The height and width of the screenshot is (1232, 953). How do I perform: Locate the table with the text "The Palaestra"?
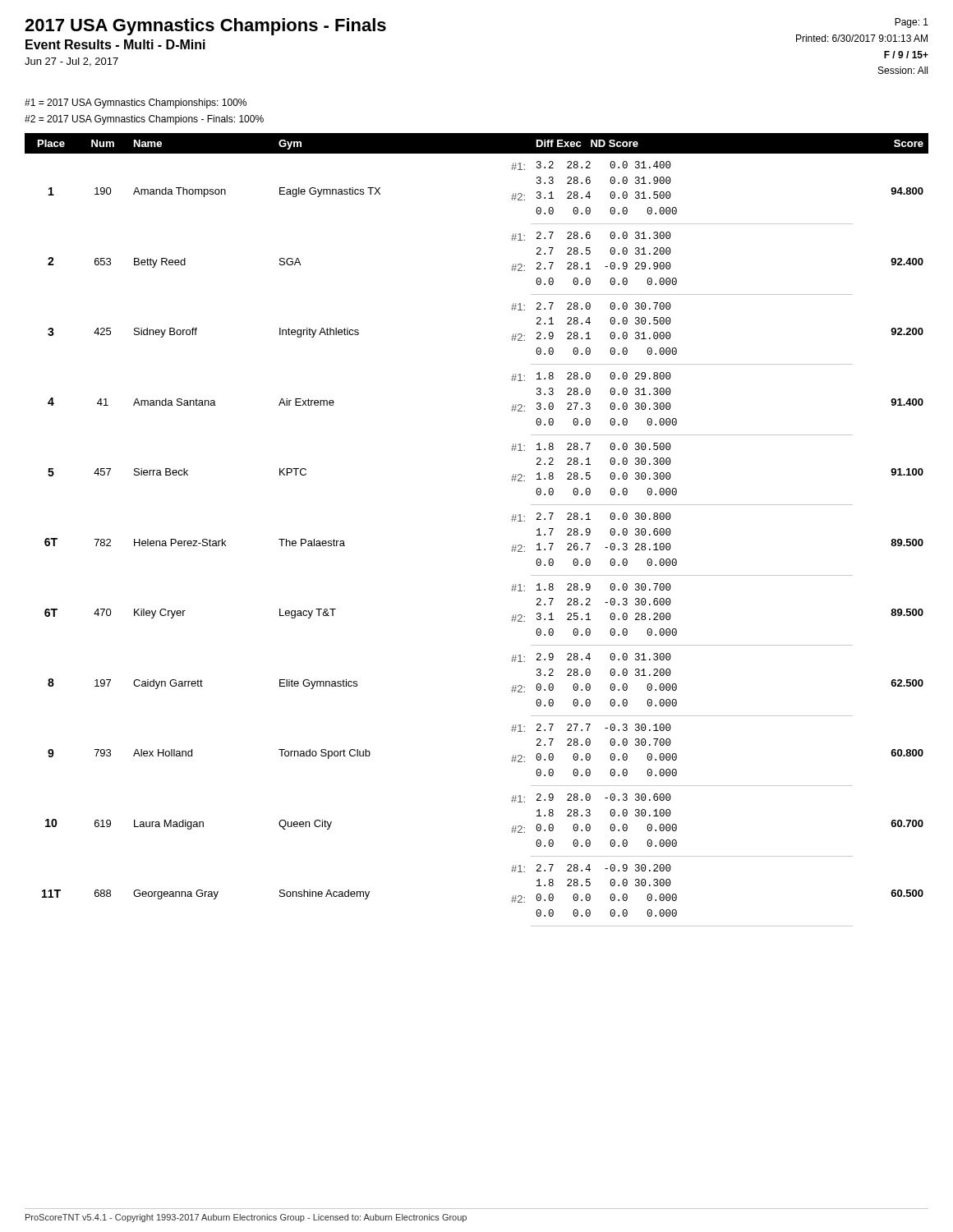pyautogui.click(x=476, y=530)
